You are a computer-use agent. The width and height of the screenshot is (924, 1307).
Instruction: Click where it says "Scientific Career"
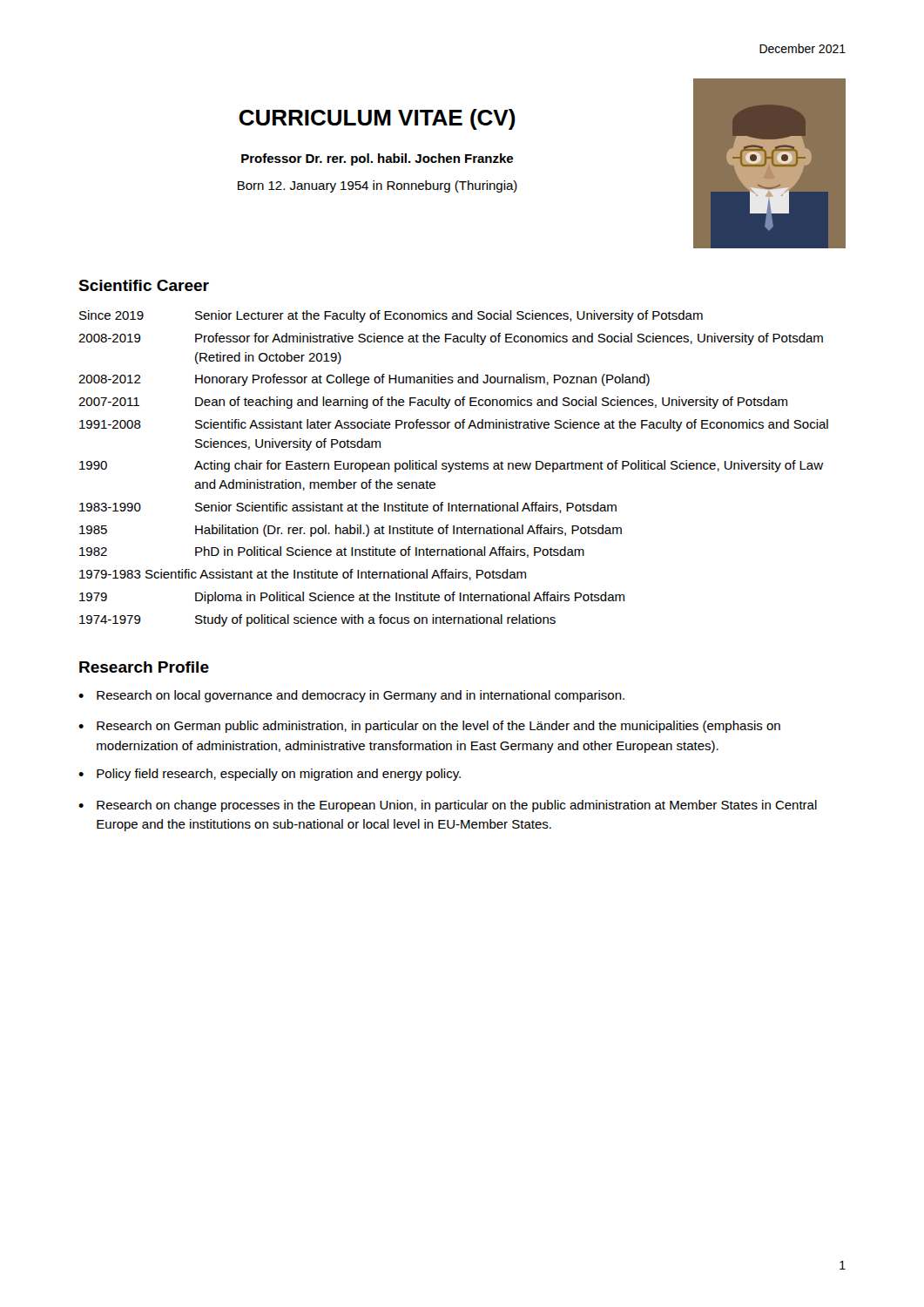click(x=144, y=285)
